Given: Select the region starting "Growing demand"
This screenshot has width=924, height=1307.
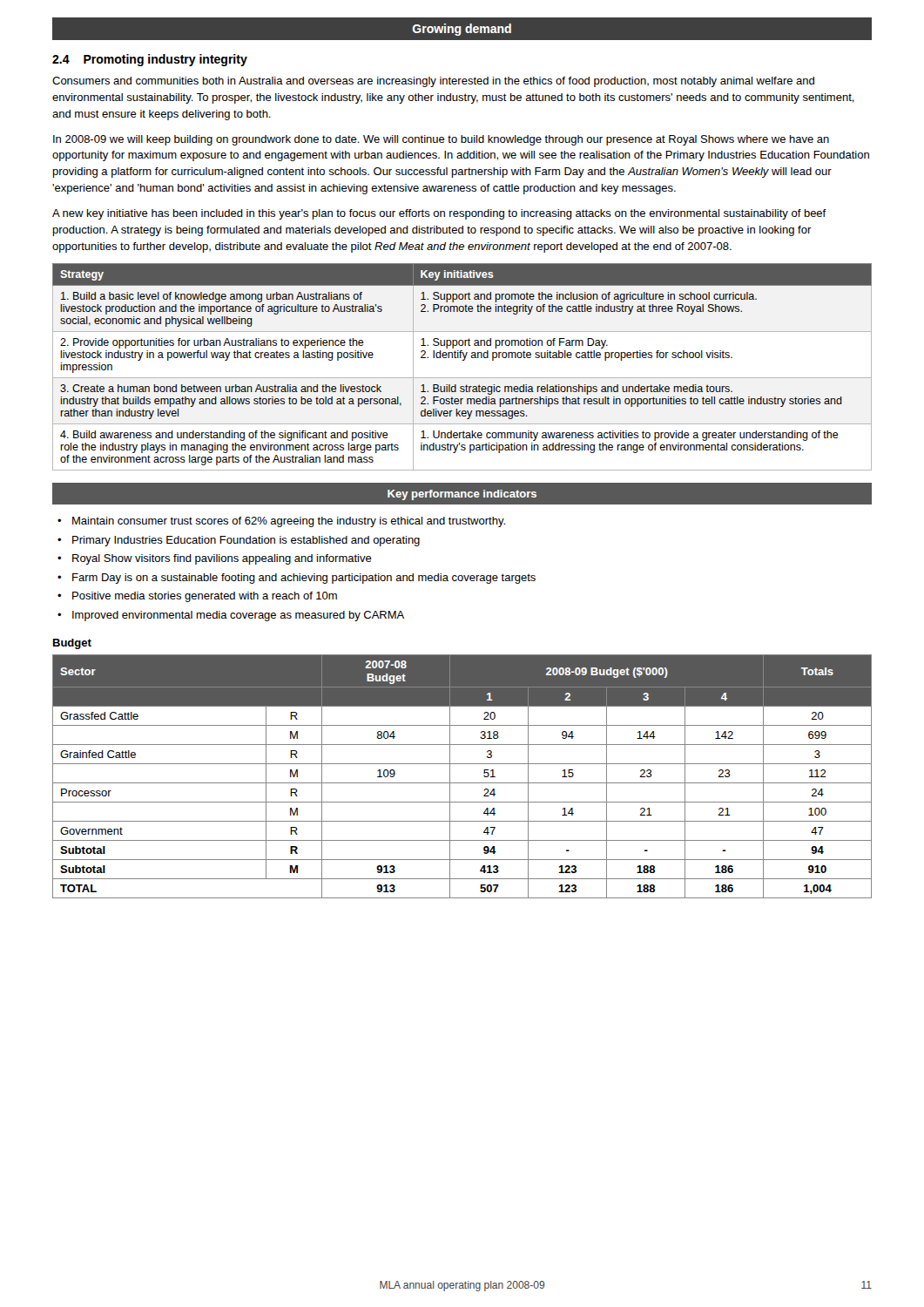Looking at the screenshot, I should [x=462, y=29].
